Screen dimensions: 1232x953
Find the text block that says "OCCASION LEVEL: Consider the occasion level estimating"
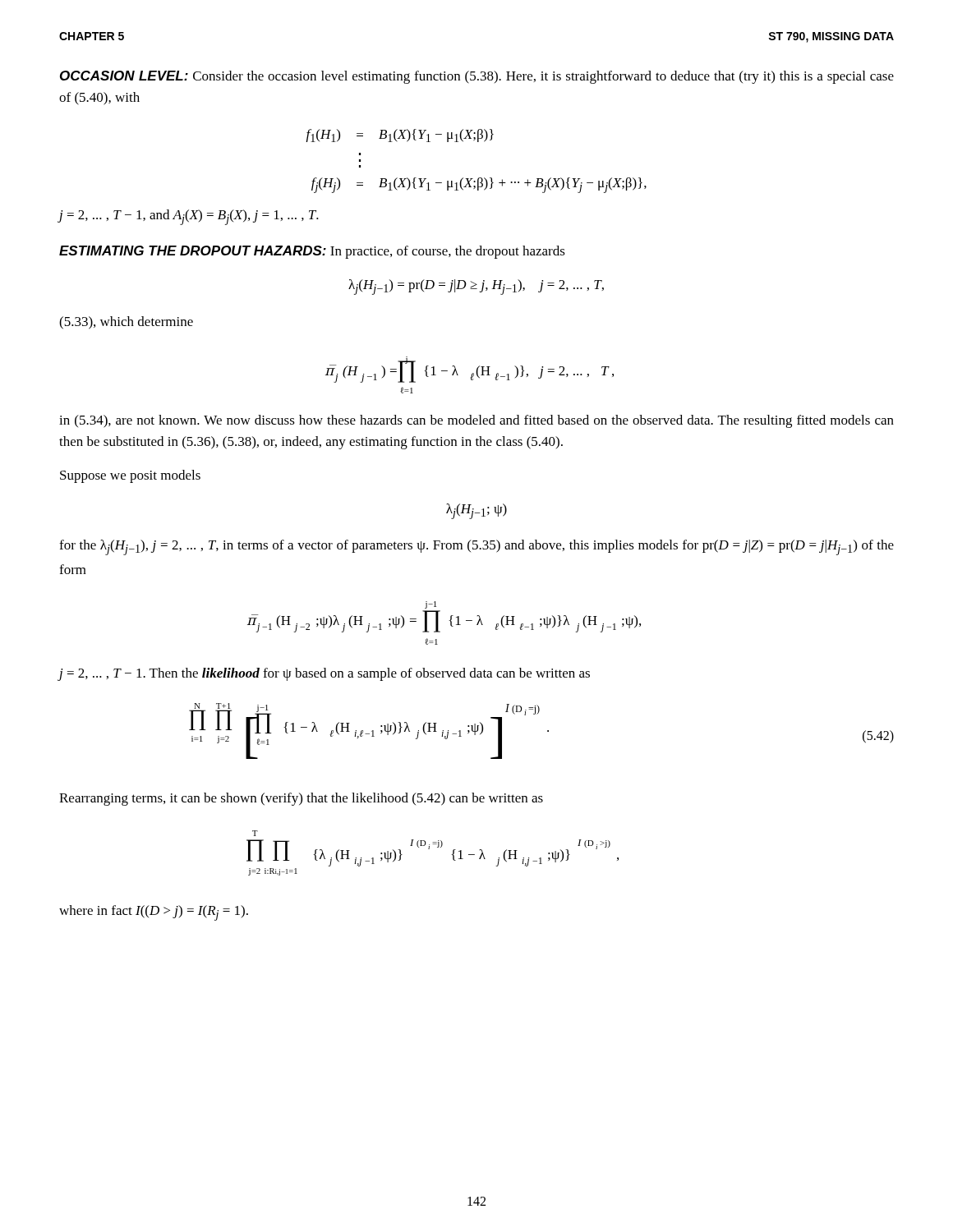tap(476, 87)
